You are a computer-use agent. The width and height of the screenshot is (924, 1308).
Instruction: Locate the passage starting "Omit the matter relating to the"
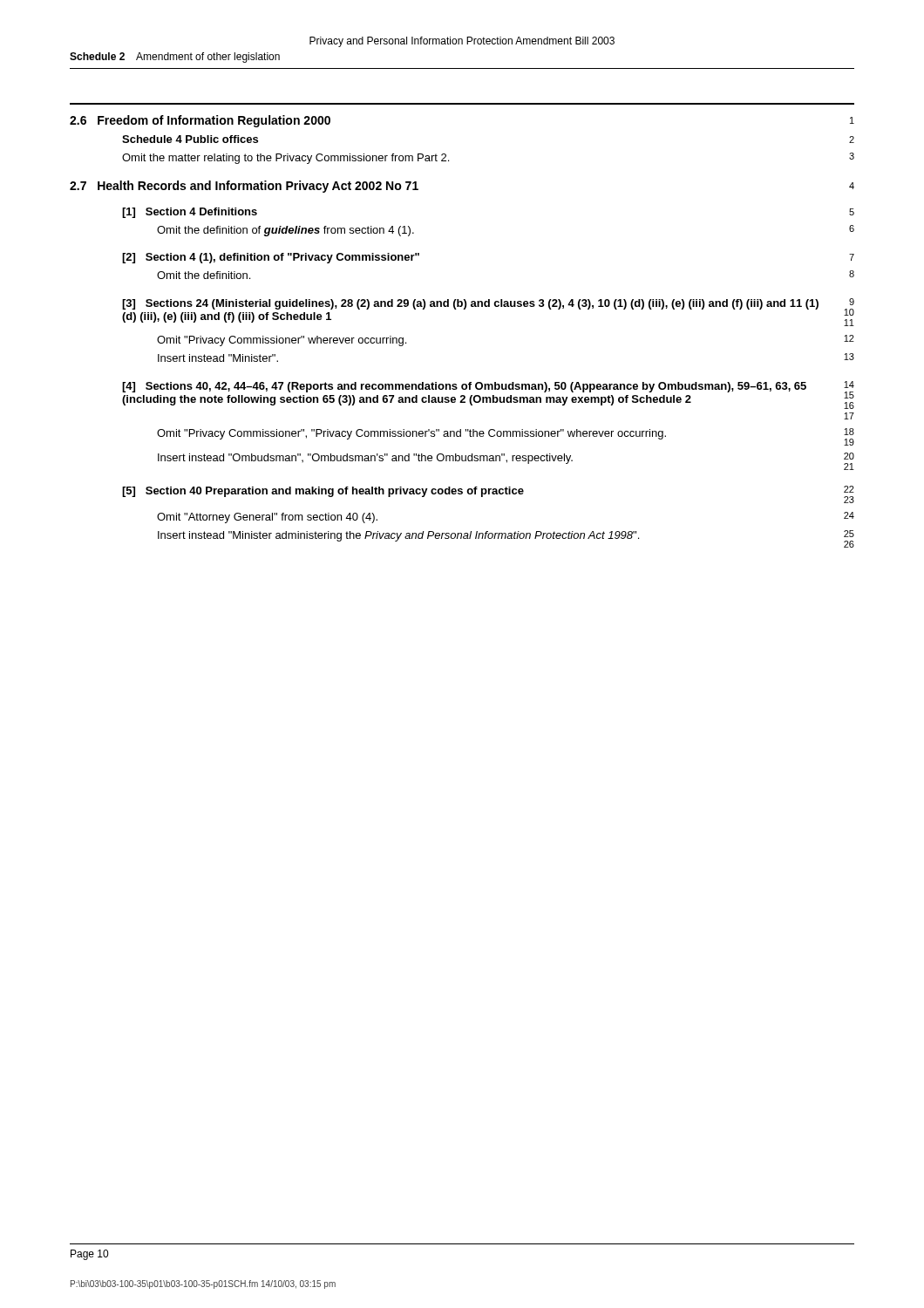[279, 158]
